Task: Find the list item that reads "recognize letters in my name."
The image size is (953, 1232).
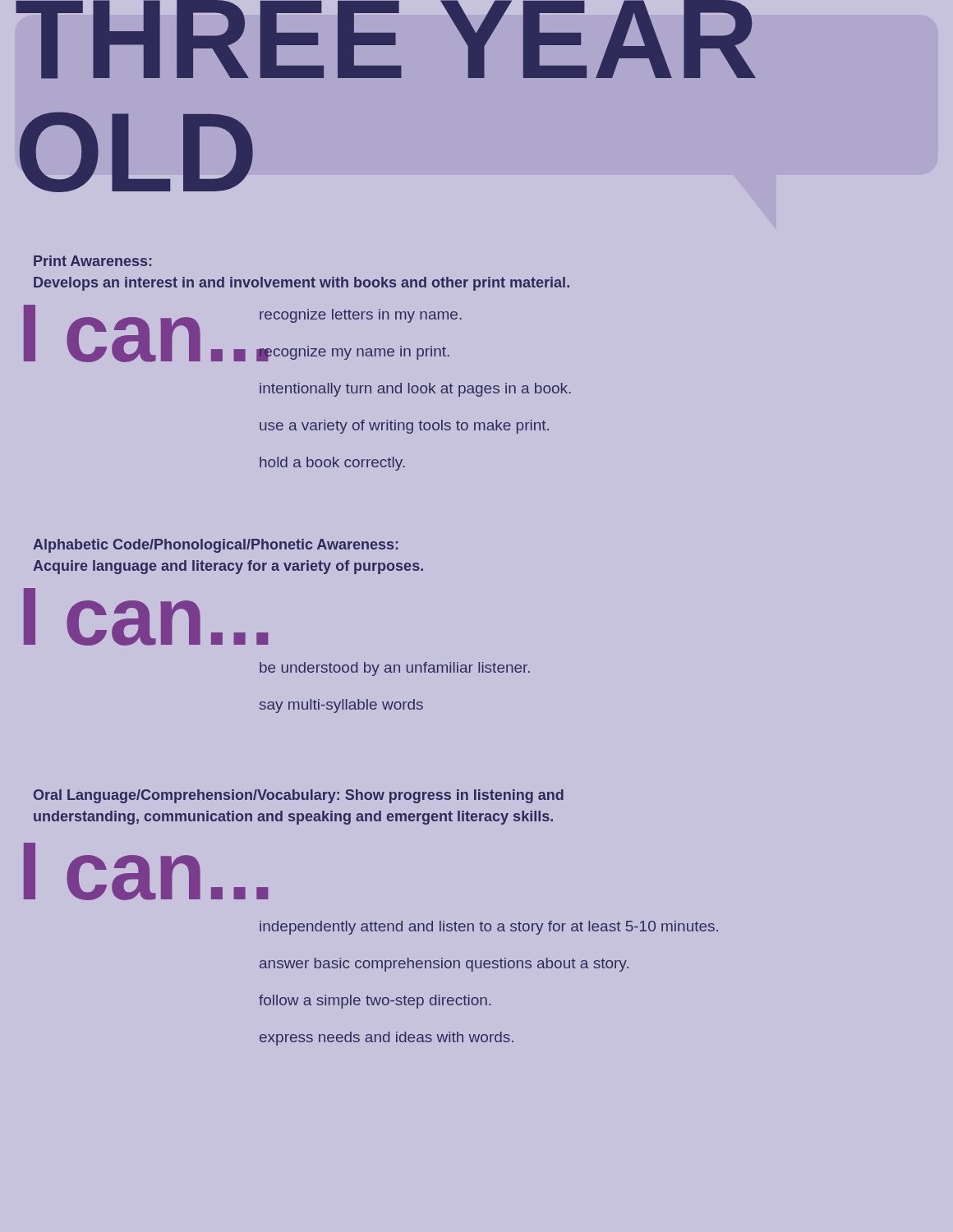Action: (x=361, y=314)
